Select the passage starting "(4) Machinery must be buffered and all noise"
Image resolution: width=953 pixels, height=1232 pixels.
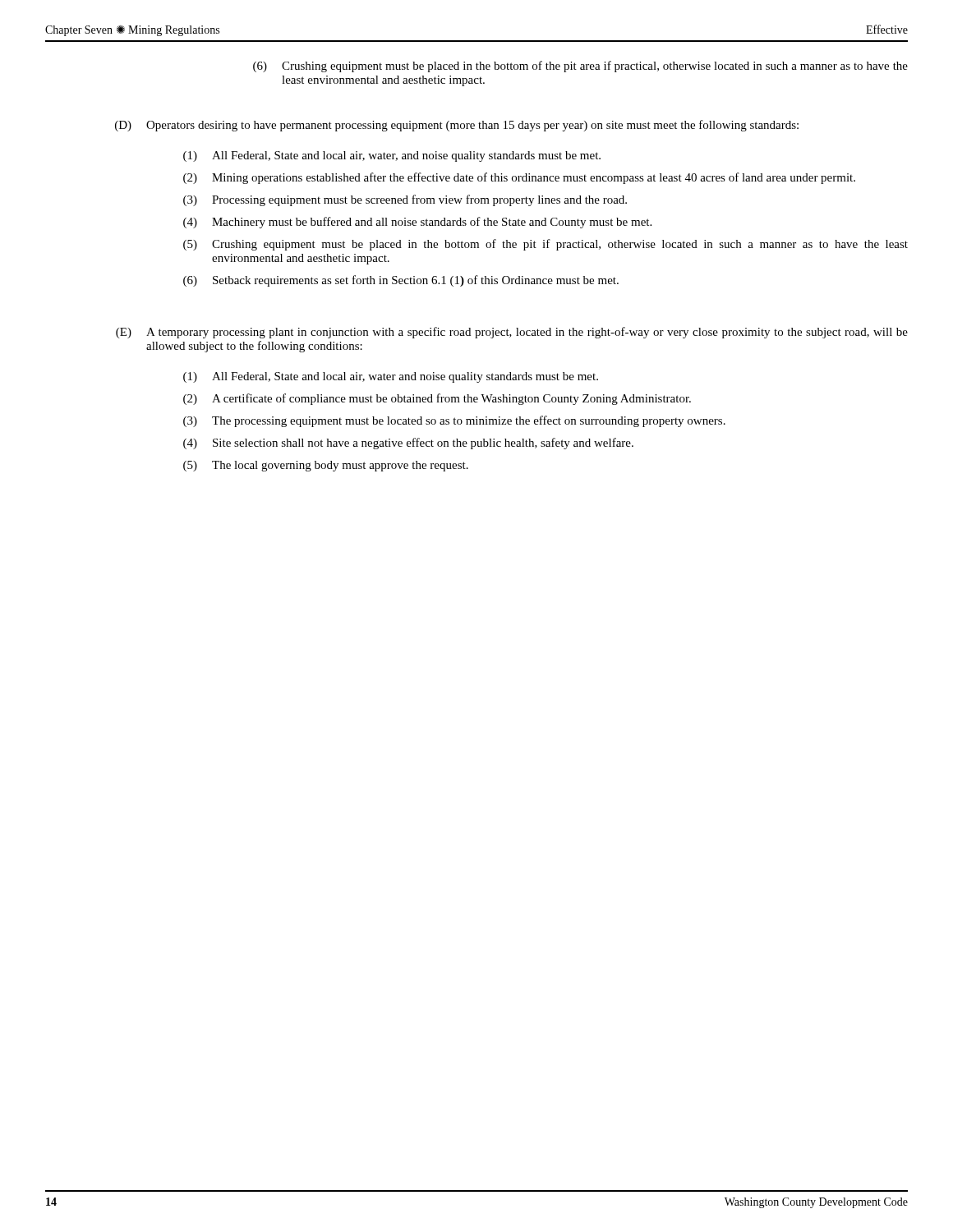pos(530,222)
